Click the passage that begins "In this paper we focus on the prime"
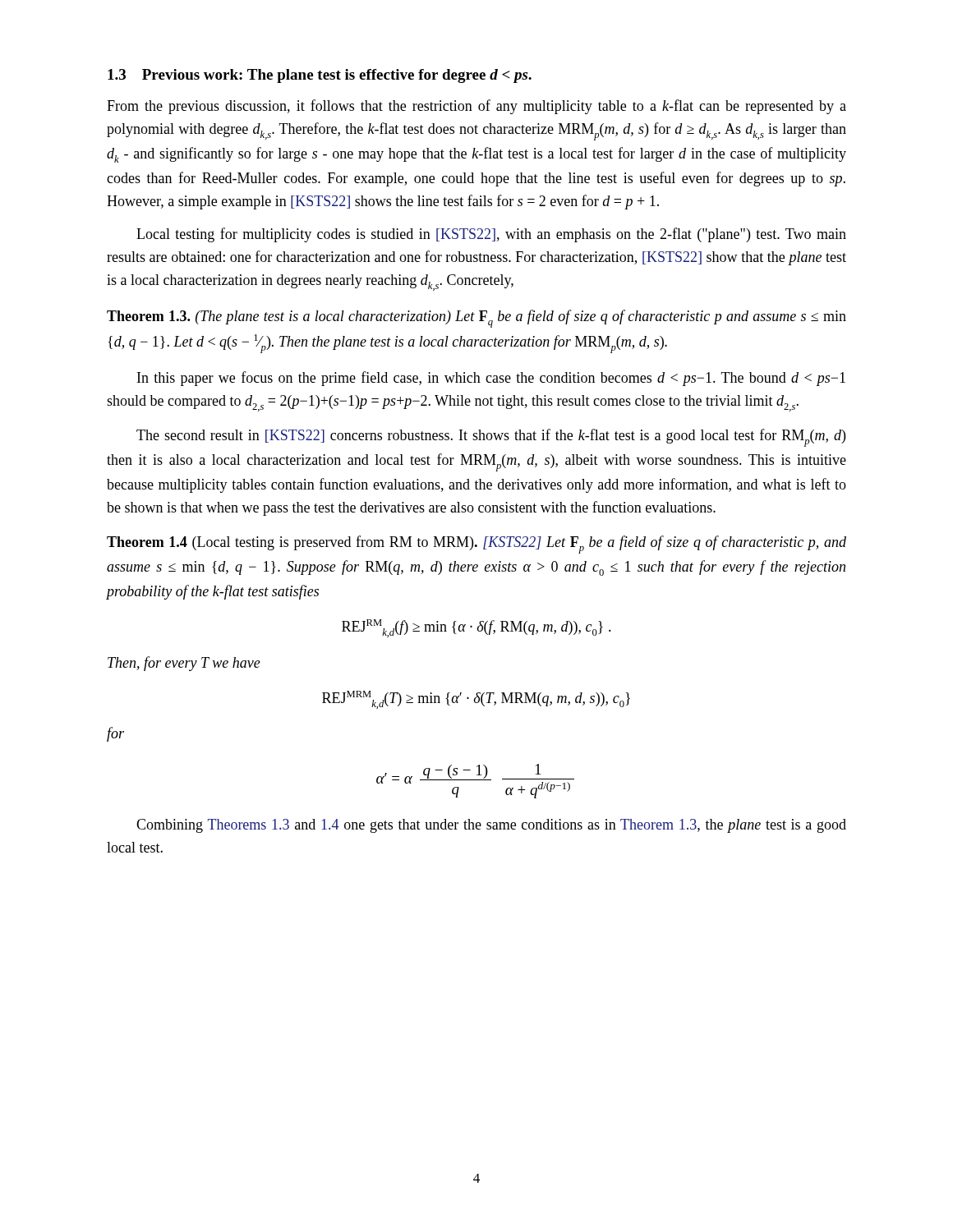The height and width of the screenshot is (1232, 953). (x=476, y=391)
